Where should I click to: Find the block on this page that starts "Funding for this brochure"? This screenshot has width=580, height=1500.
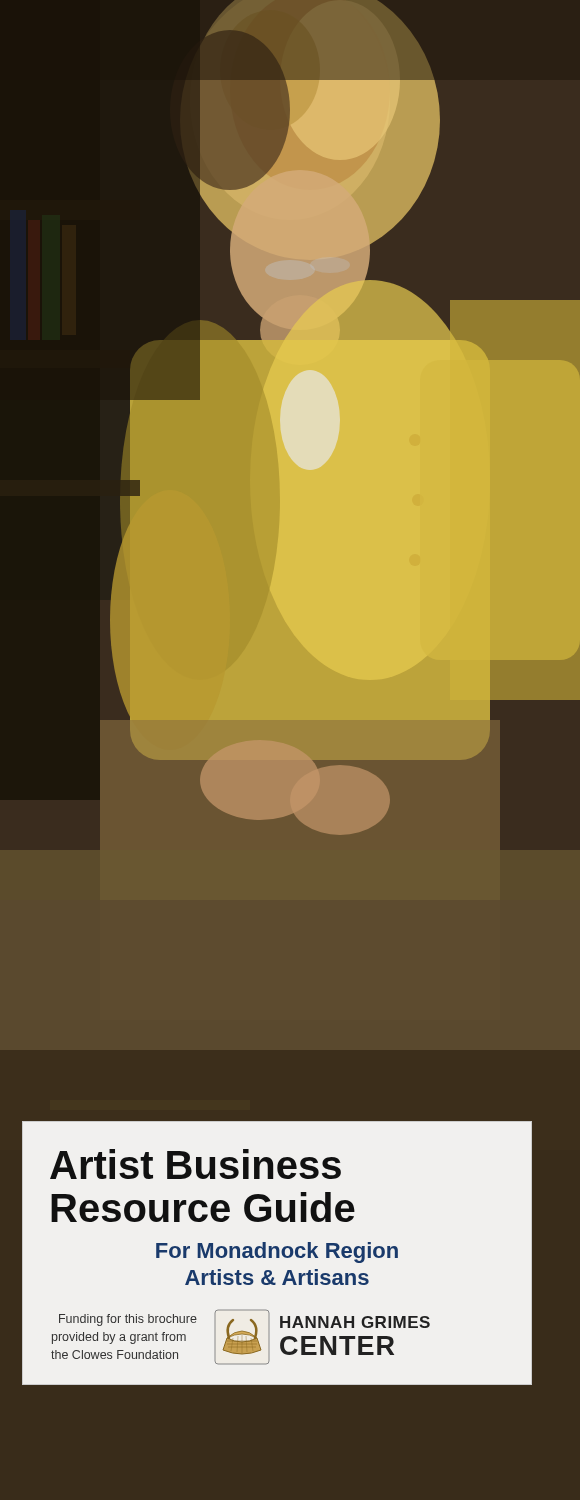coord(124,1337)
